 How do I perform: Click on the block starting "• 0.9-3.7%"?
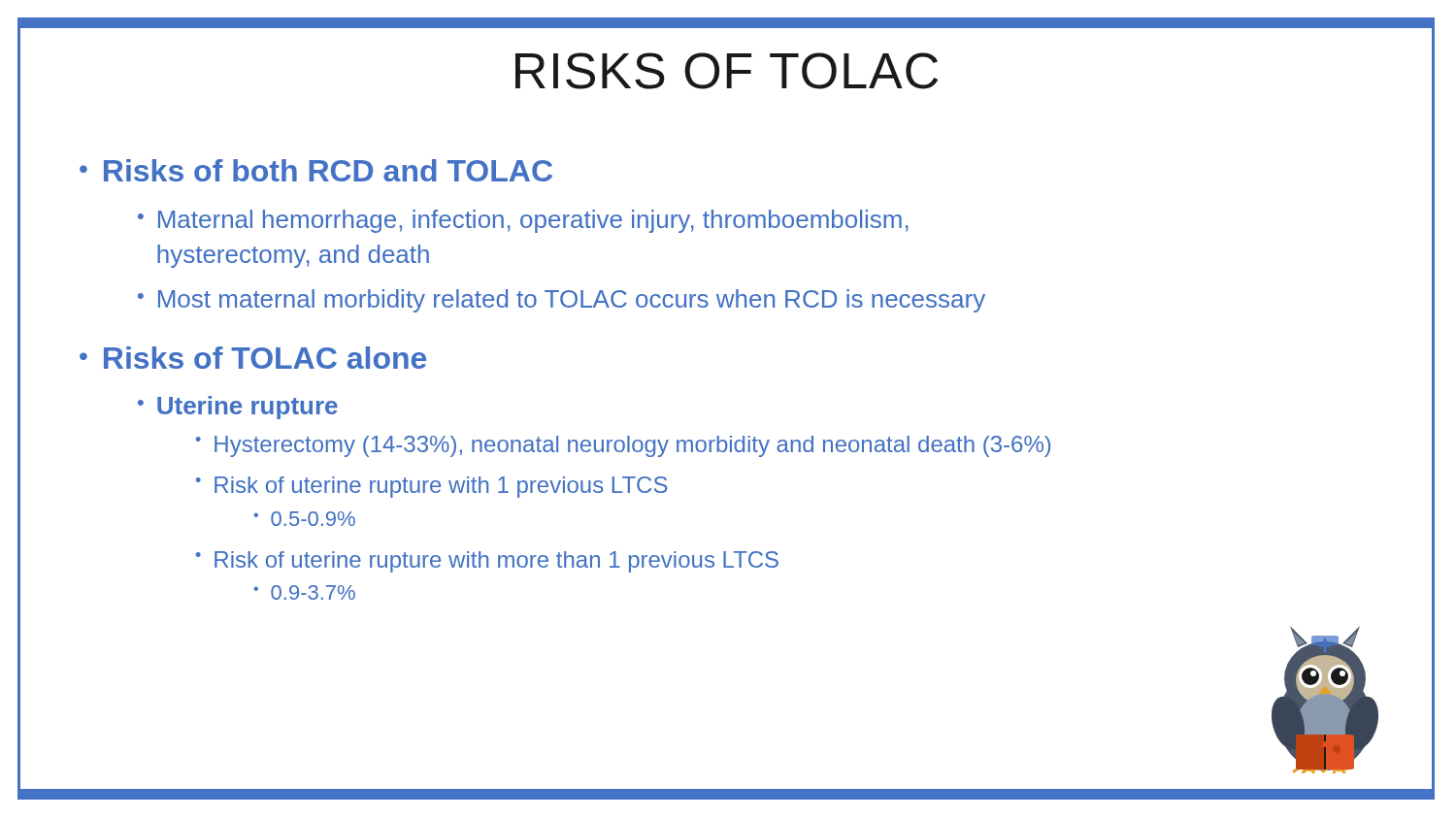coord(305,594)
